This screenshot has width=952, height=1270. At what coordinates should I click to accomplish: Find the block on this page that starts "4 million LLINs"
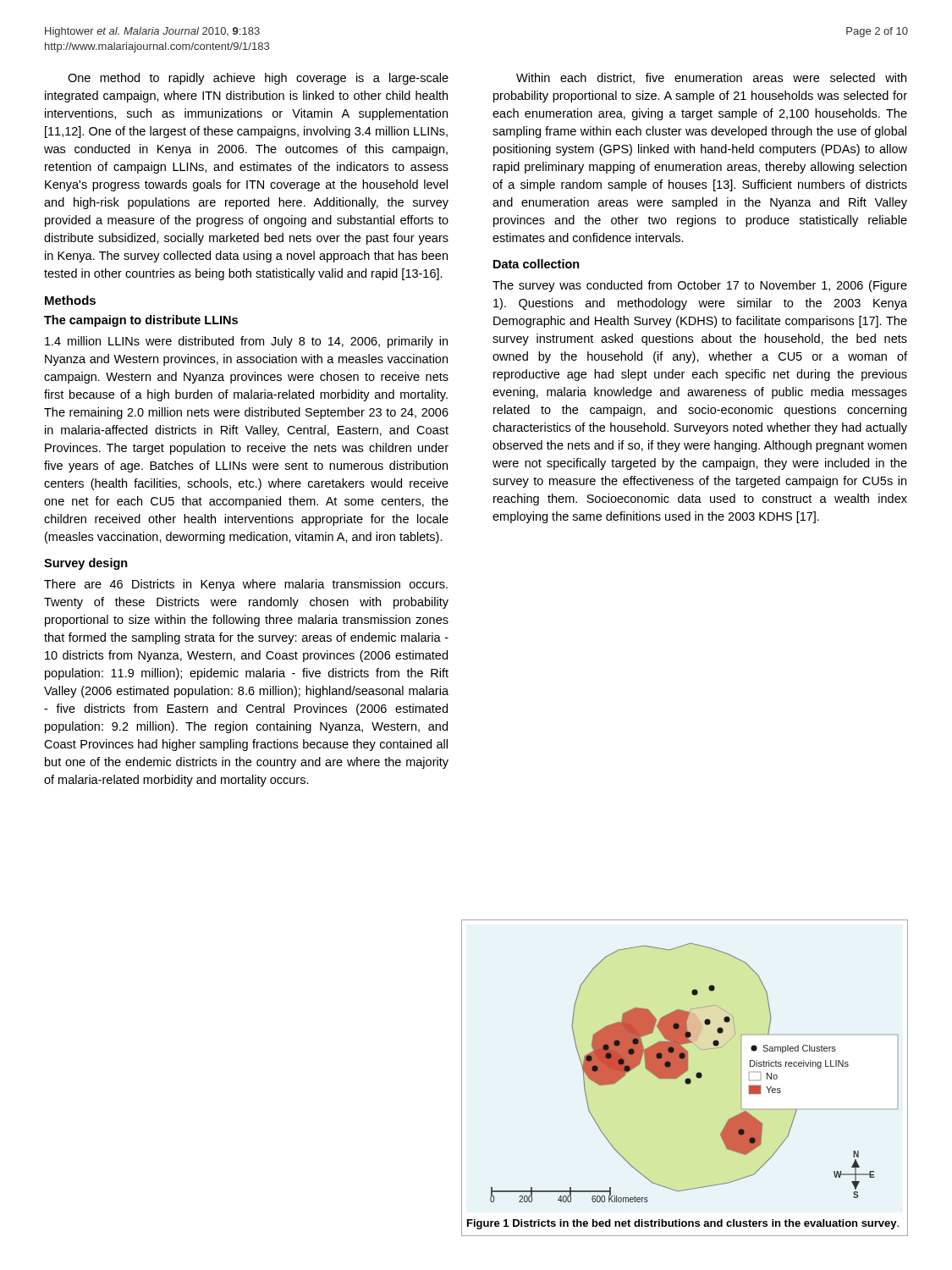pos(246,439)
